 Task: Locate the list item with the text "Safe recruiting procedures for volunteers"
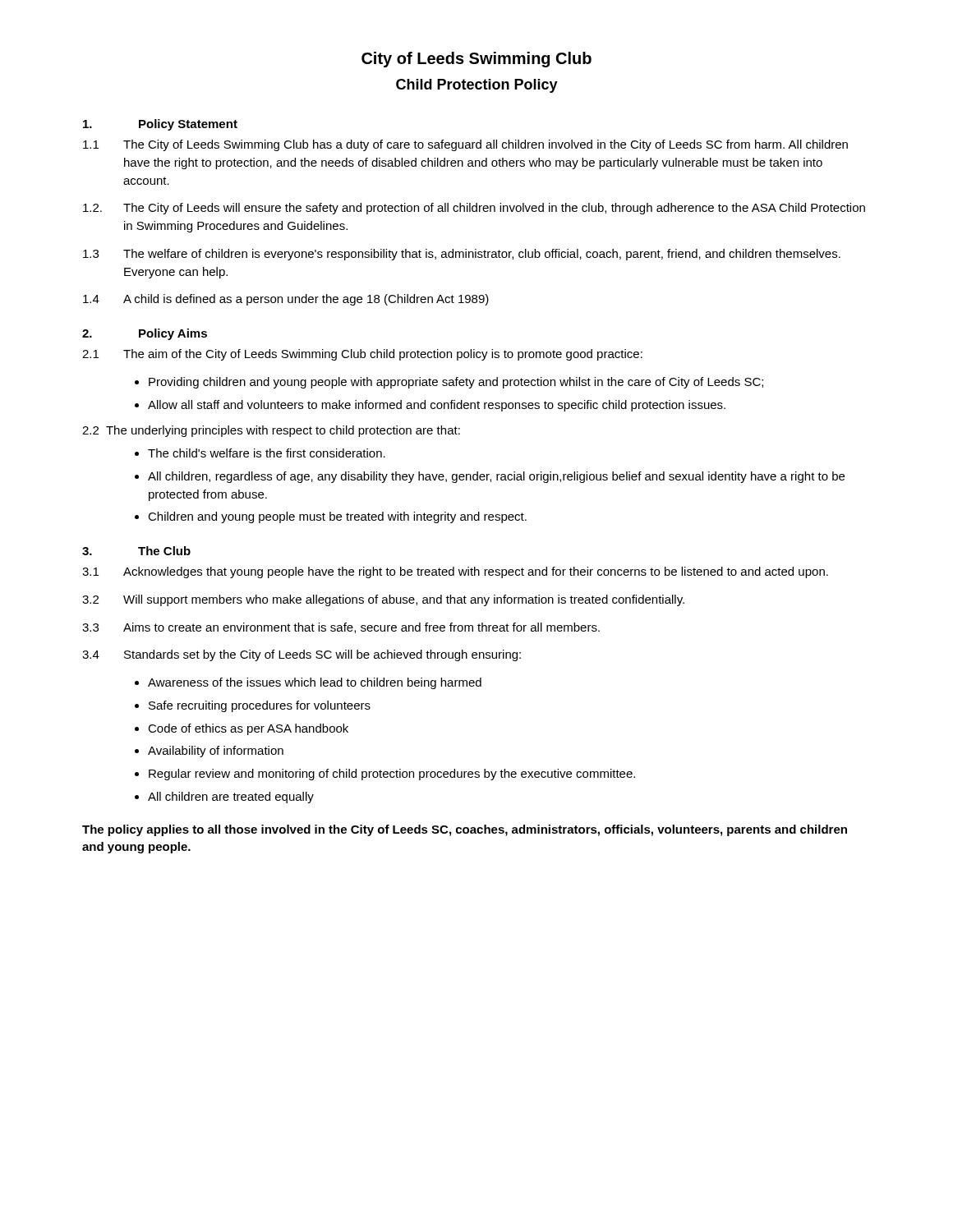(x=259, y=705)
